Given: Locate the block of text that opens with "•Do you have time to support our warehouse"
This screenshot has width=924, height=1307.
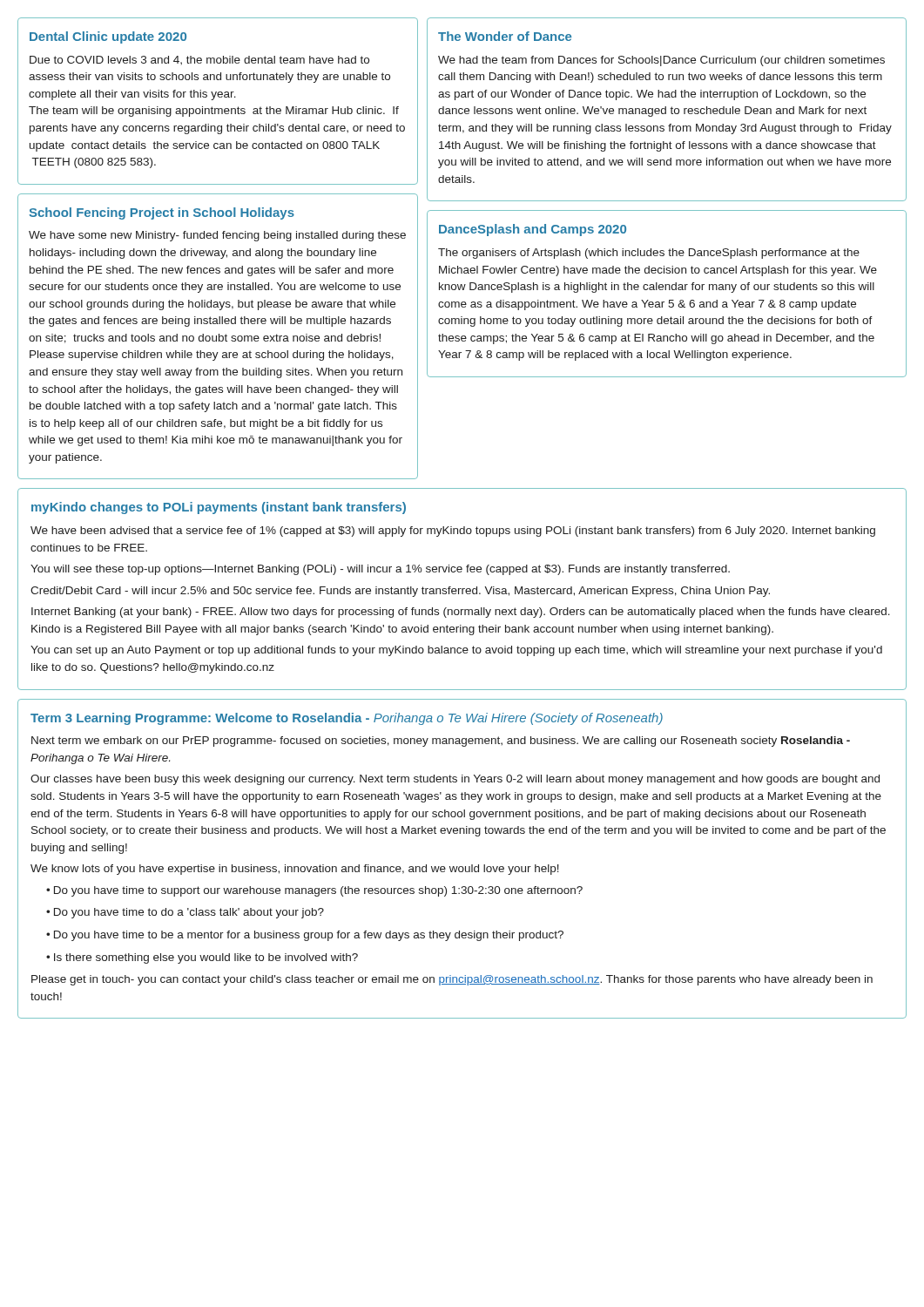Looking at the screenshot, I should 470,890.
